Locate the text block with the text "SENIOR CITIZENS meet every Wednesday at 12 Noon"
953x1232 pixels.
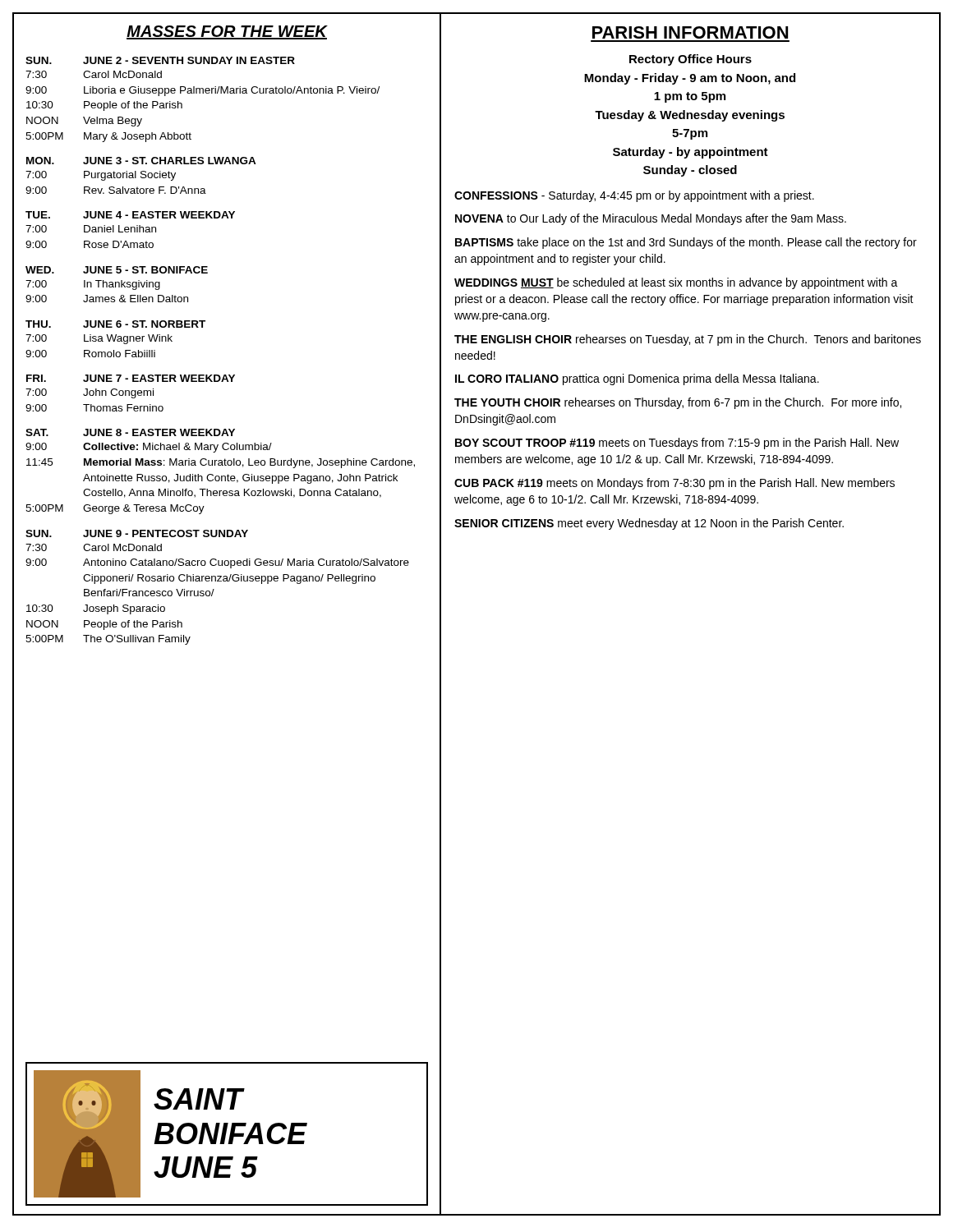pos(650,523)
